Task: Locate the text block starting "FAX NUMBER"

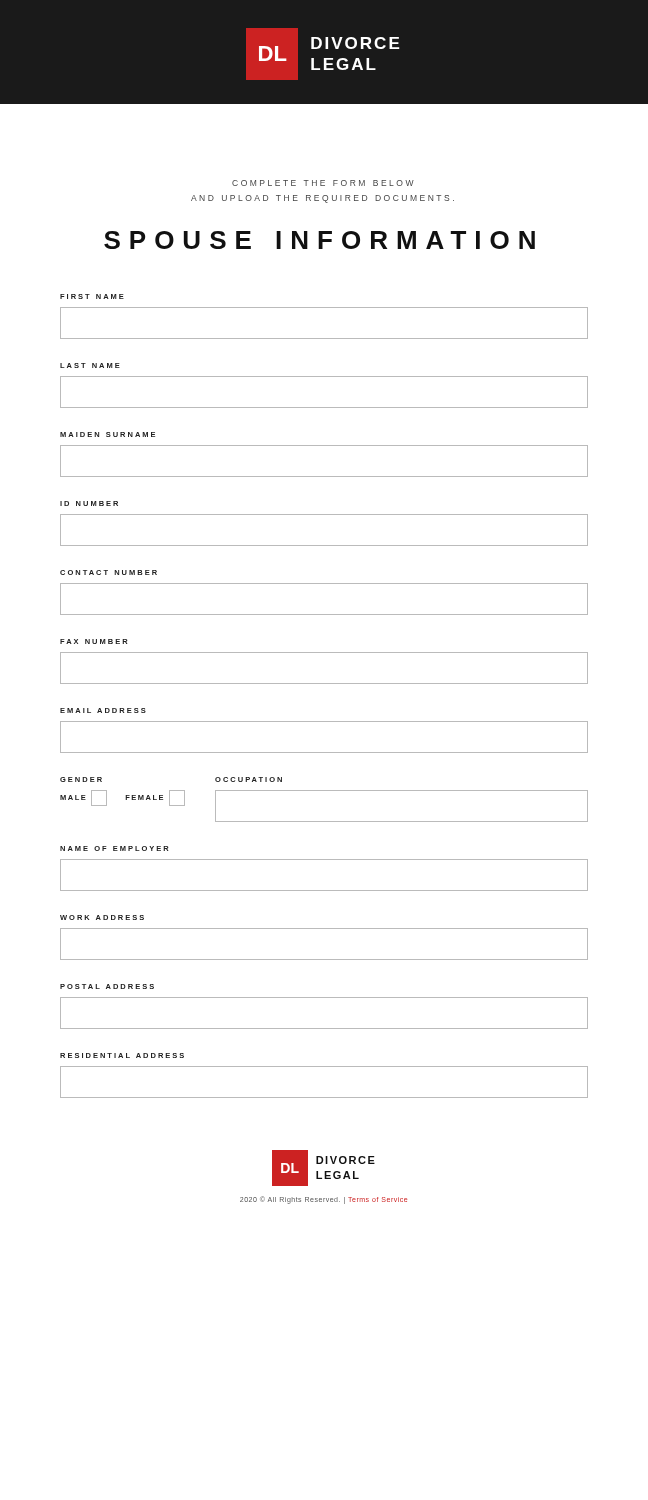Action: coord(324,660)
